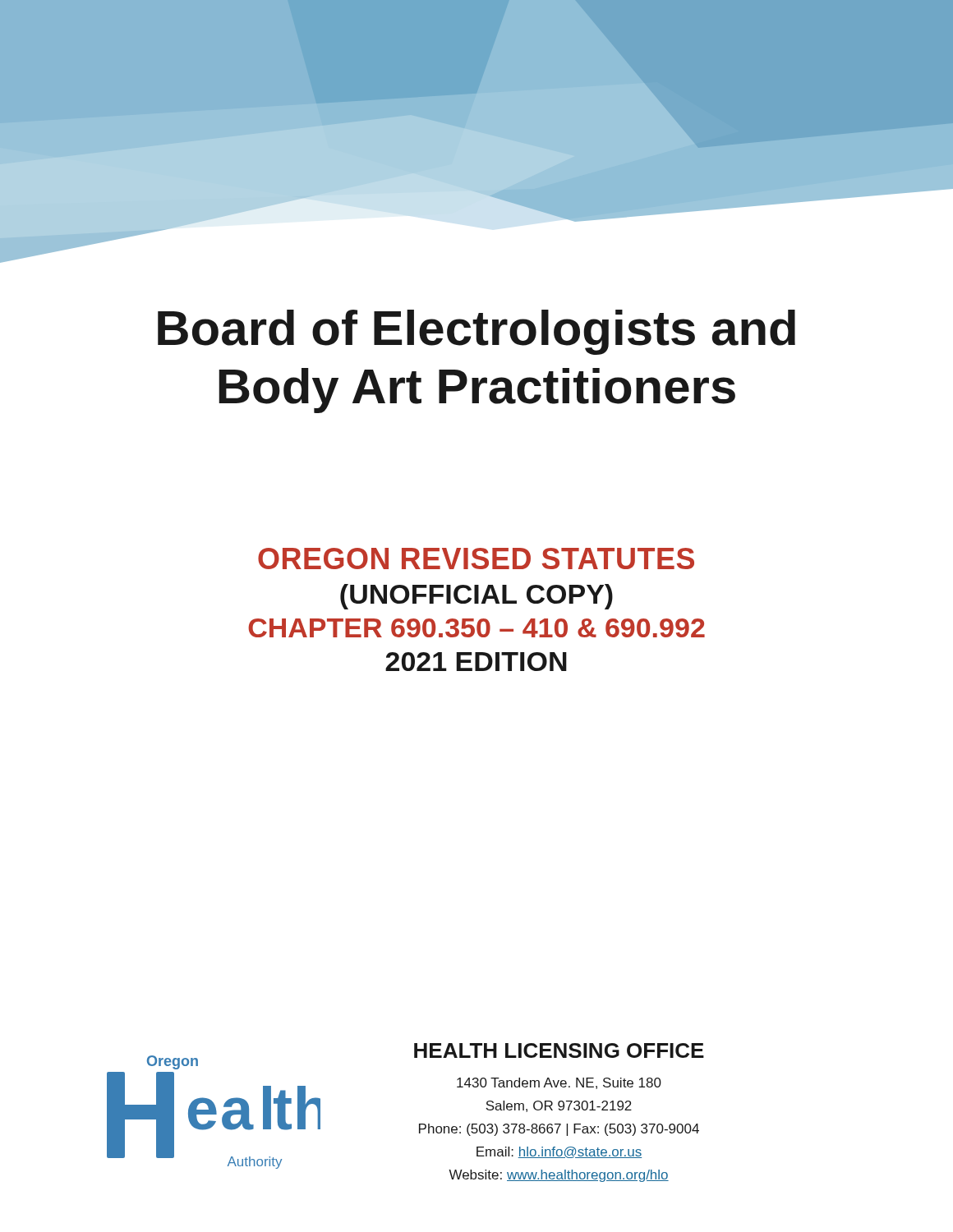This screenshot has width=953, height=1232.
Task: Select the title containing "Board of Electrologists andBody Art Practitioners"
Action: click(476, 358)
